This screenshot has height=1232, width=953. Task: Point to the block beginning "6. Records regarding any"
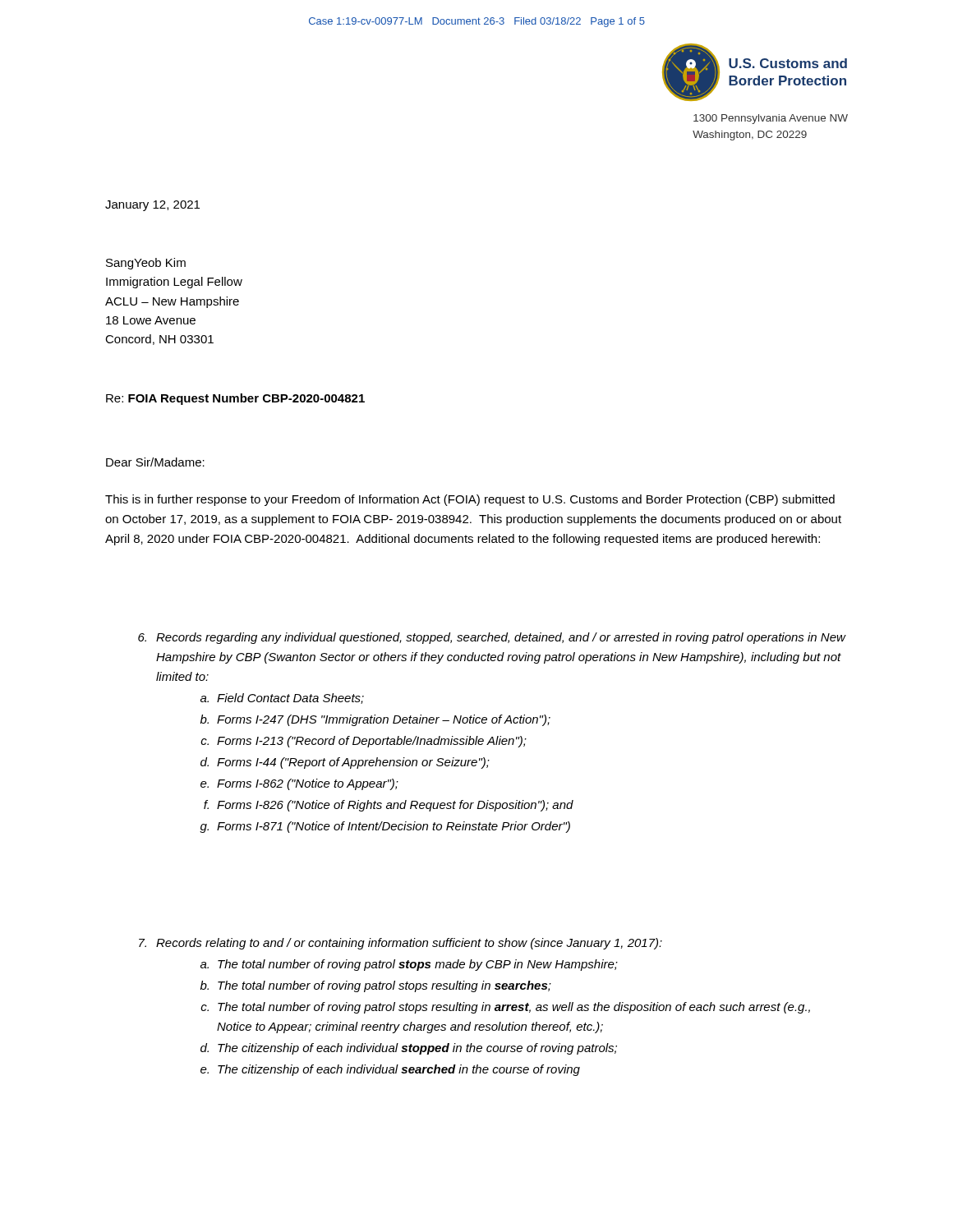476,733
